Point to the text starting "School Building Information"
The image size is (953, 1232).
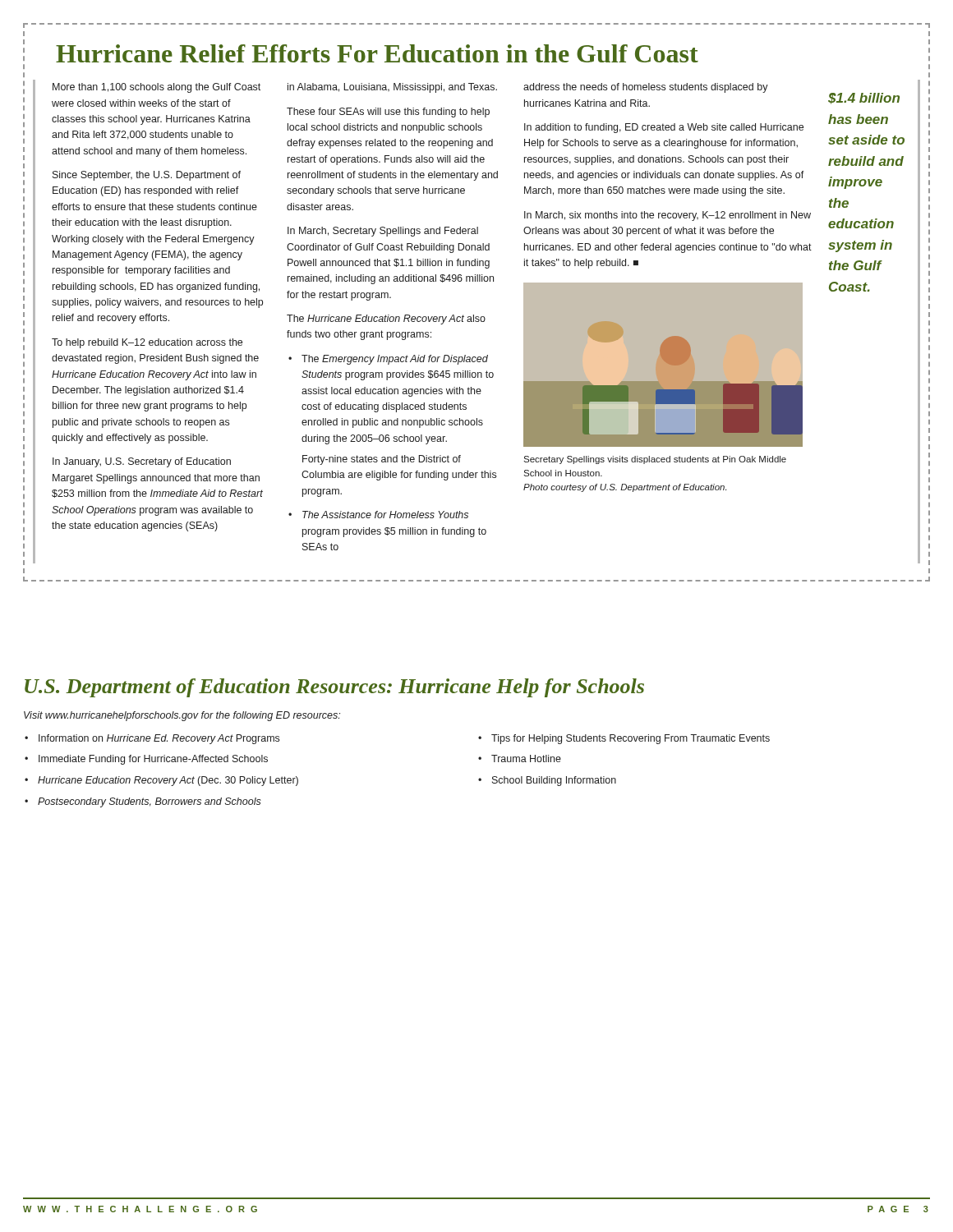pos(554,780)
